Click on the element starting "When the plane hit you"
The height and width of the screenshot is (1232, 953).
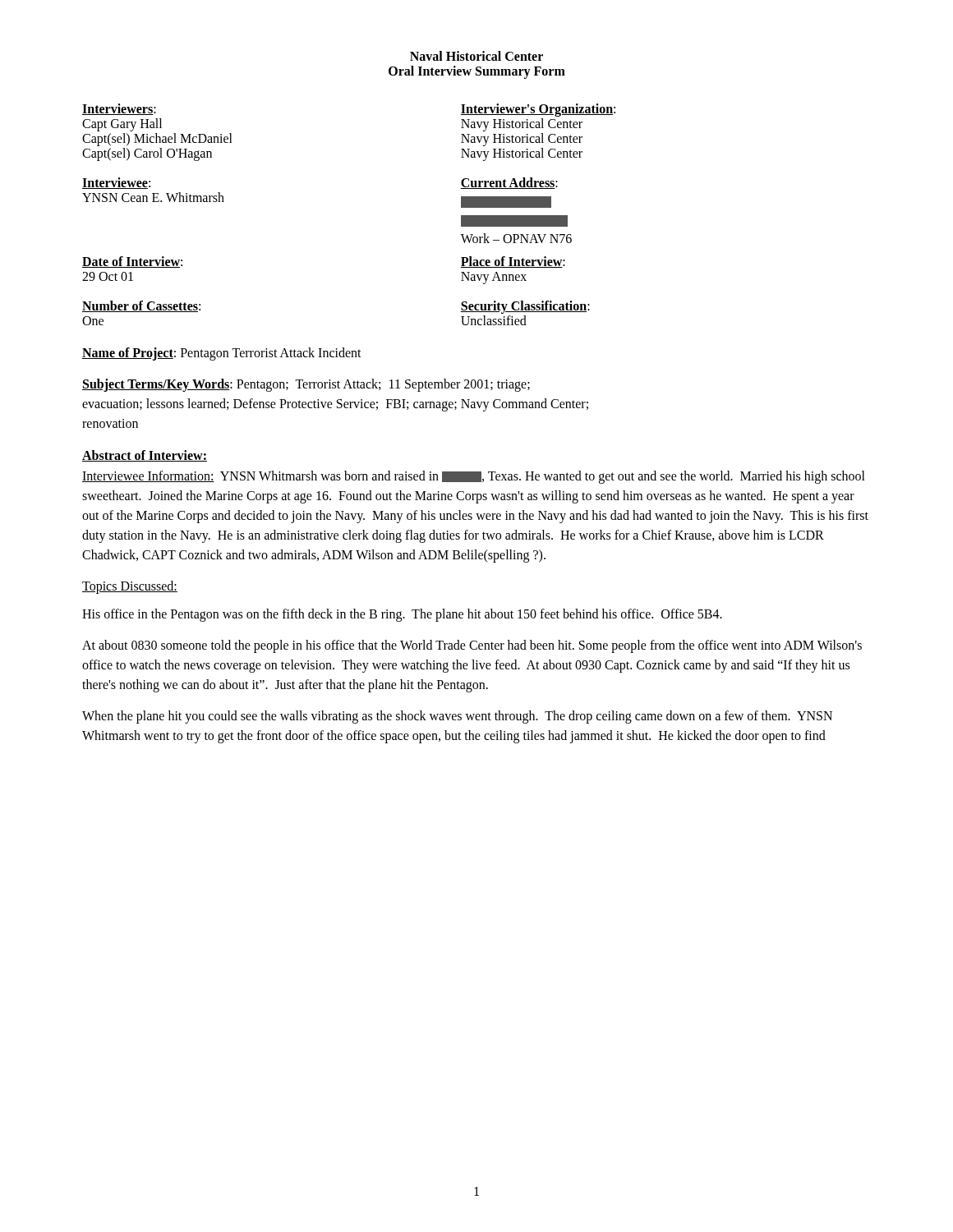pos(457,725)
